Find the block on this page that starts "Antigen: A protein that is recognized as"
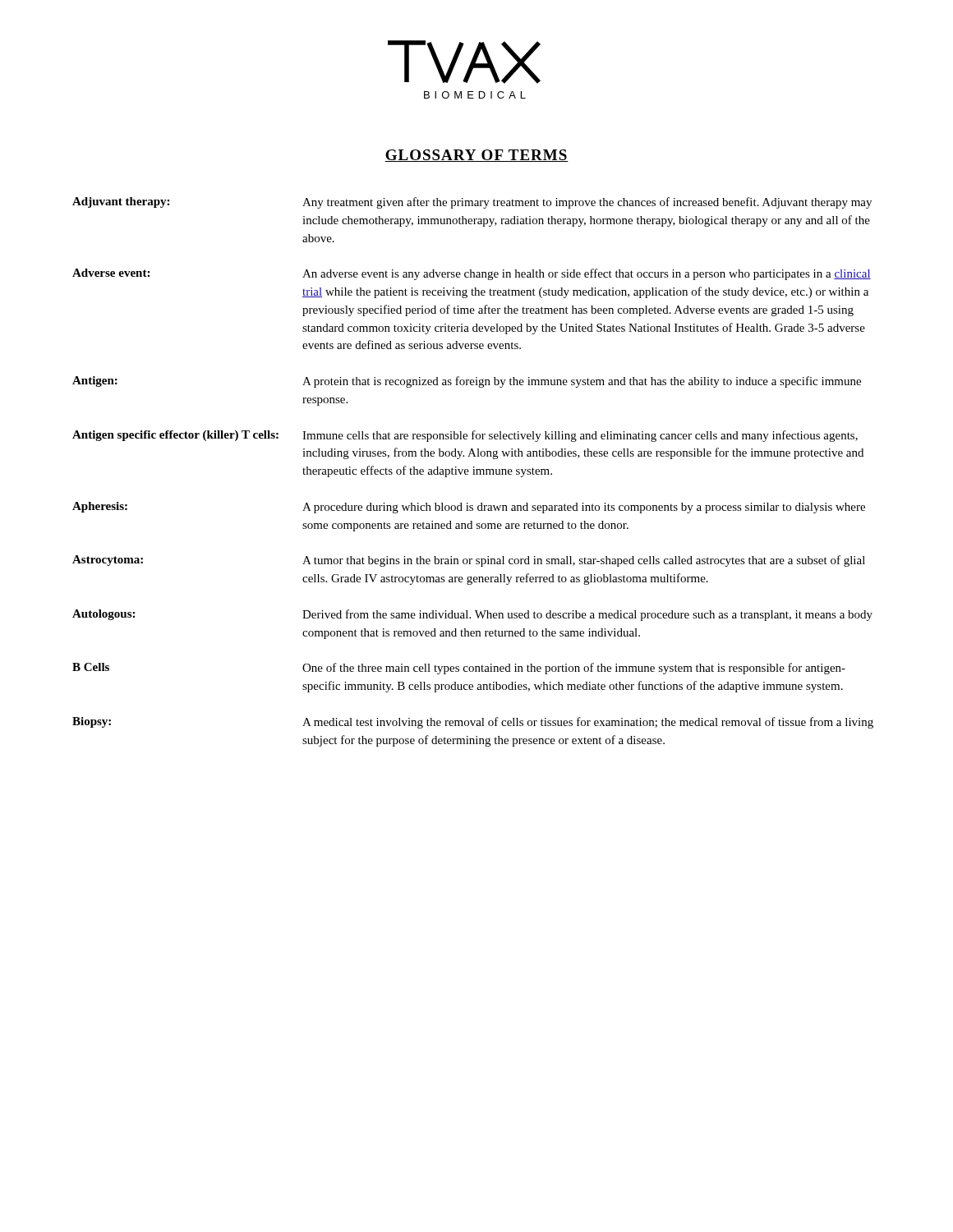Screen dimensions: 1232x953 476,391
